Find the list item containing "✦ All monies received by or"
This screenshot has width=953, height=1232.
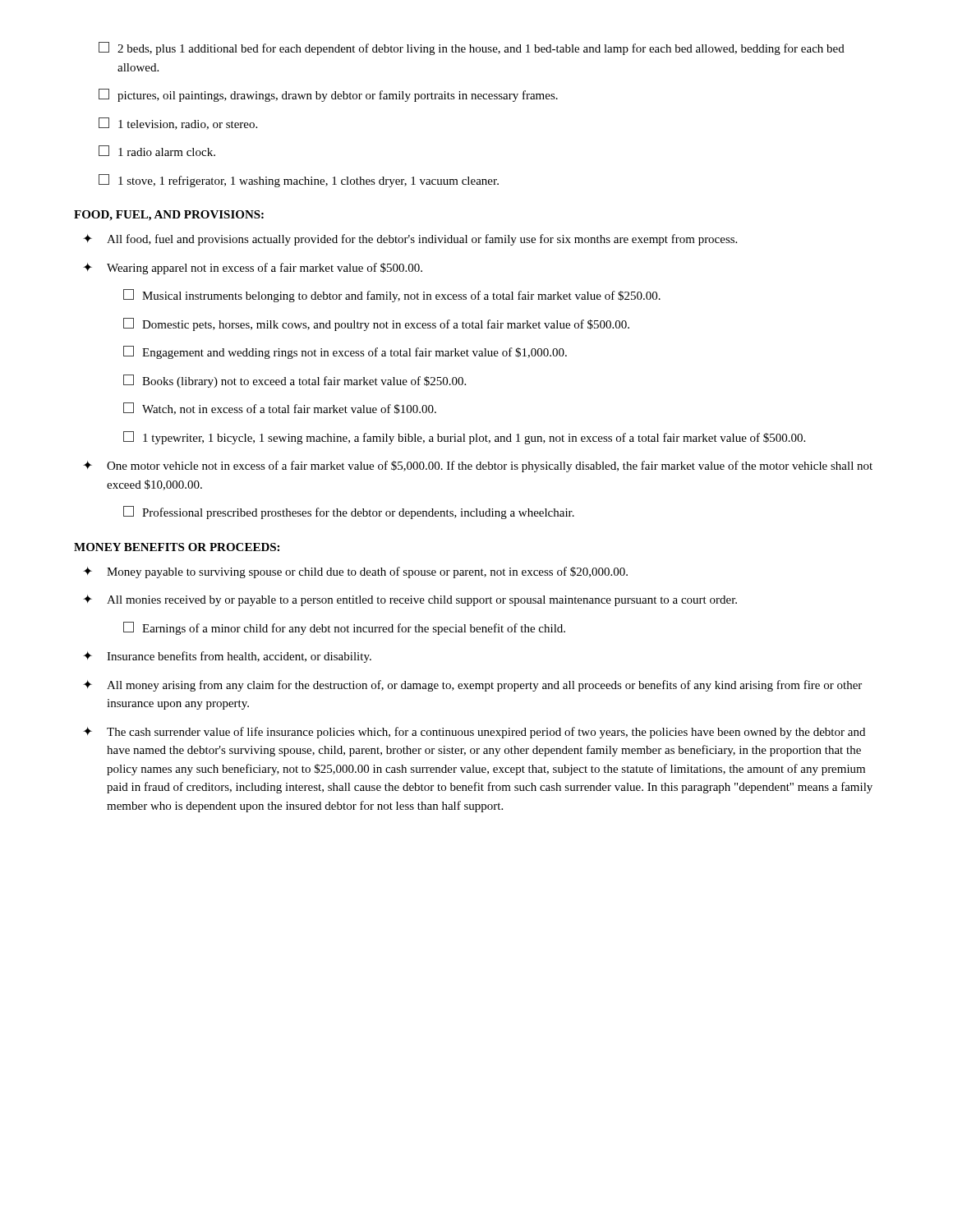click(x=481, y=600)
